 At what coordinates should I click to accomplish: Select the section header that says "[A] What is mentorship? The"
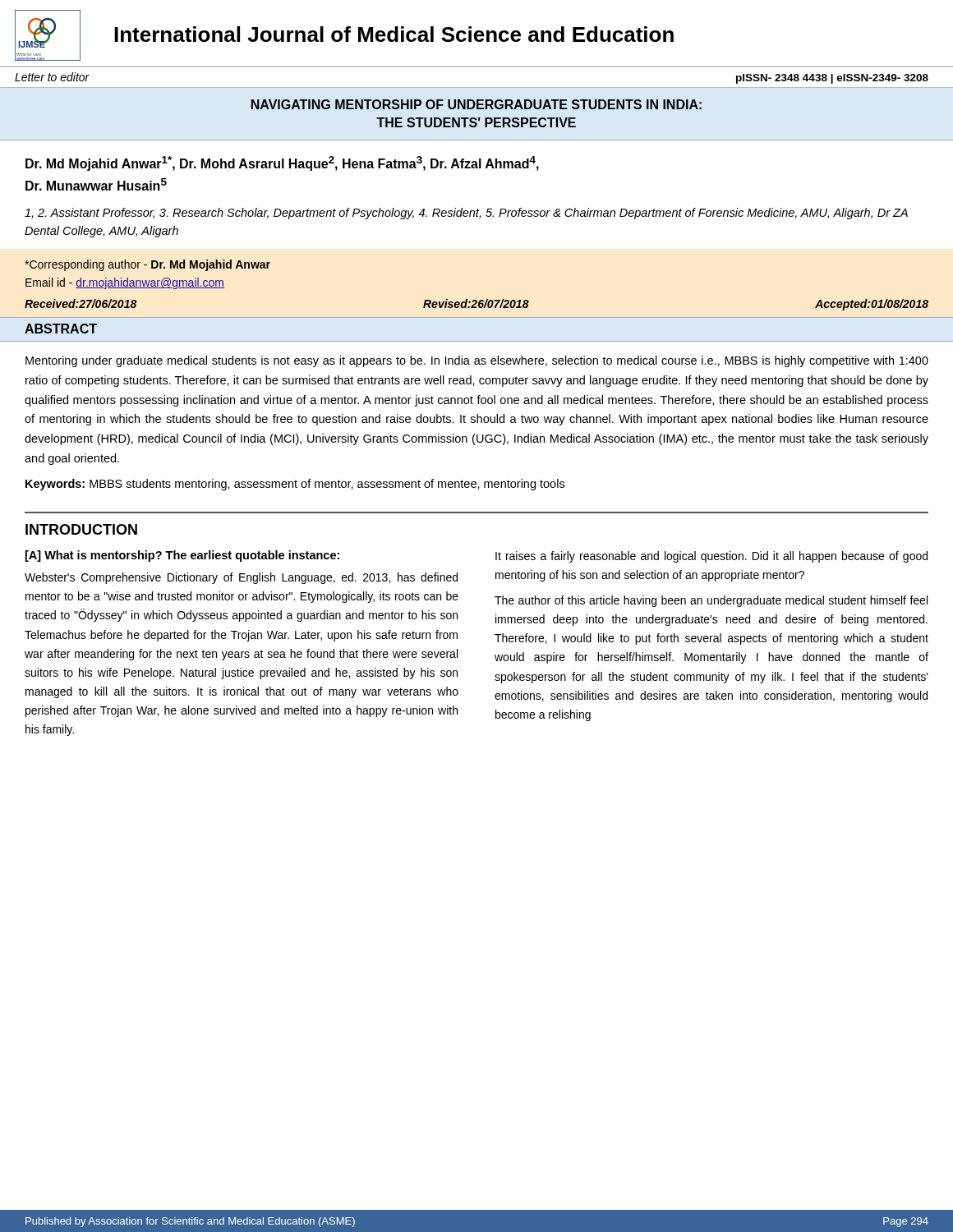point(183,555)
